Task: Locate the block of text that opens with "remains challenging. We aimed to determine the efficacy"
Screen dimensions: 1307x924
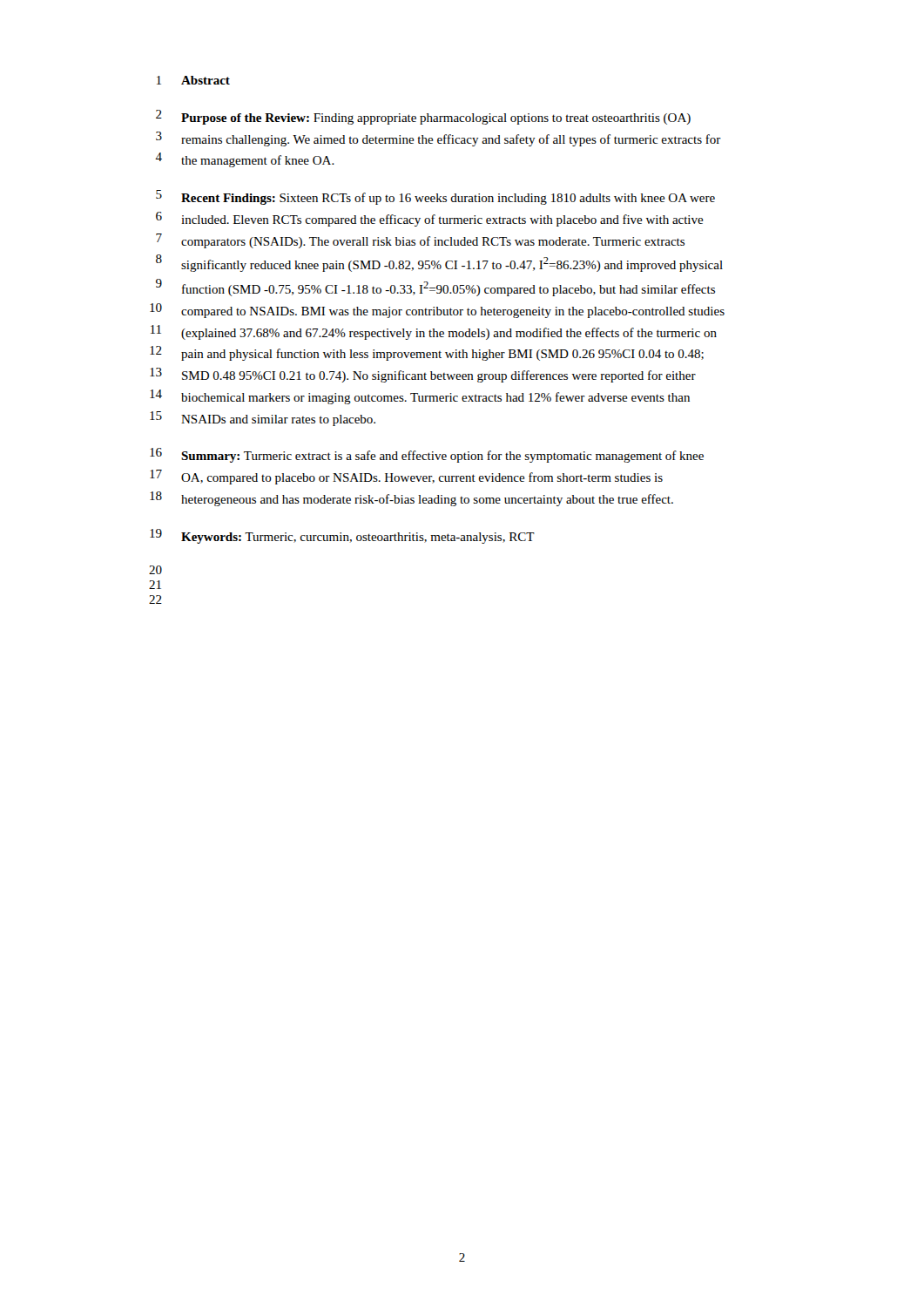Action: 451,139
